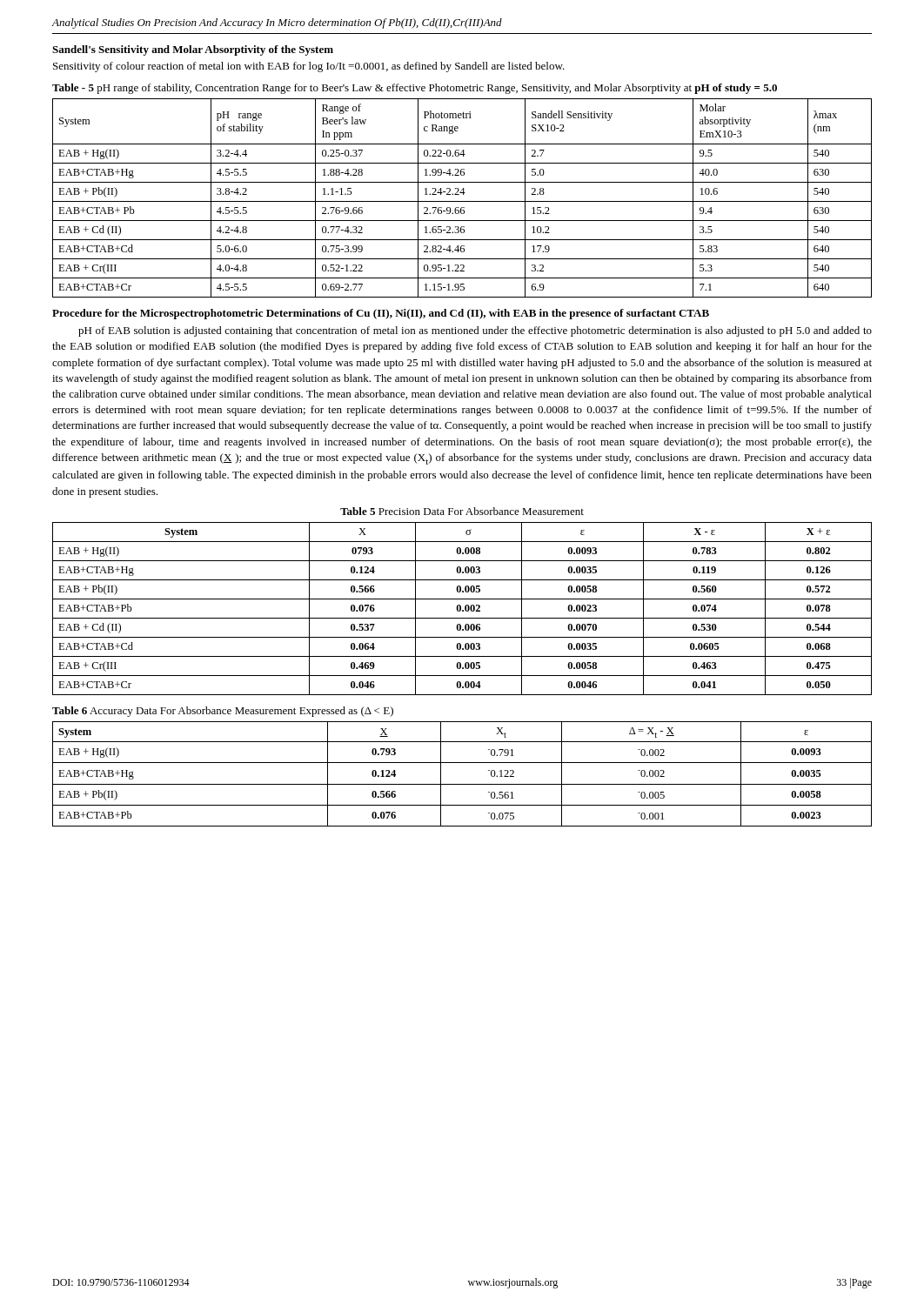Find the caption that reads "Table - 5 pH range of stability,"

(x=415, y=88)
